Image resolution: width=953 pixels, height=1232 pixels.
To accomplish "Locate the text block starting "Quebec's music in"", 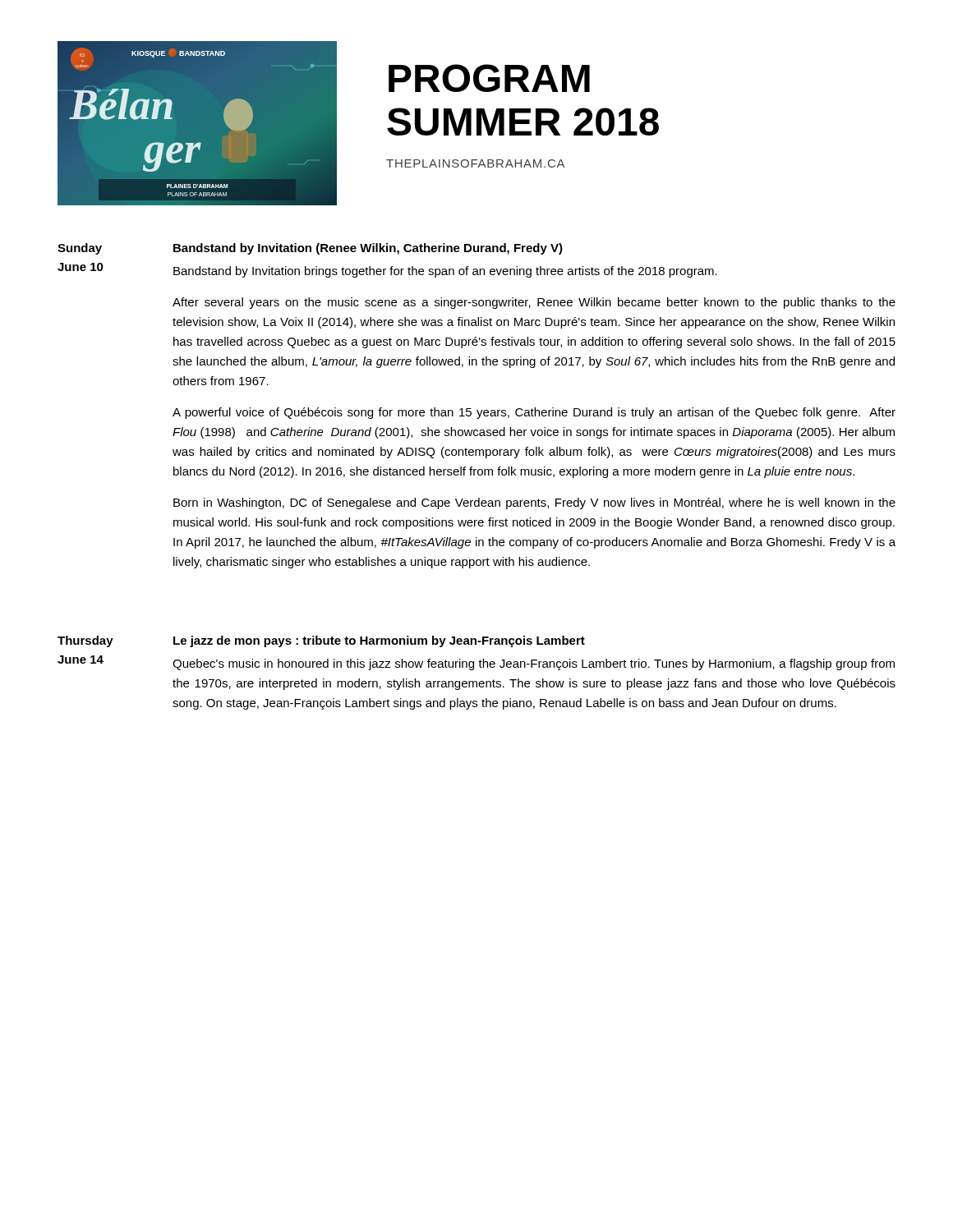I will (x=534, y=683).
